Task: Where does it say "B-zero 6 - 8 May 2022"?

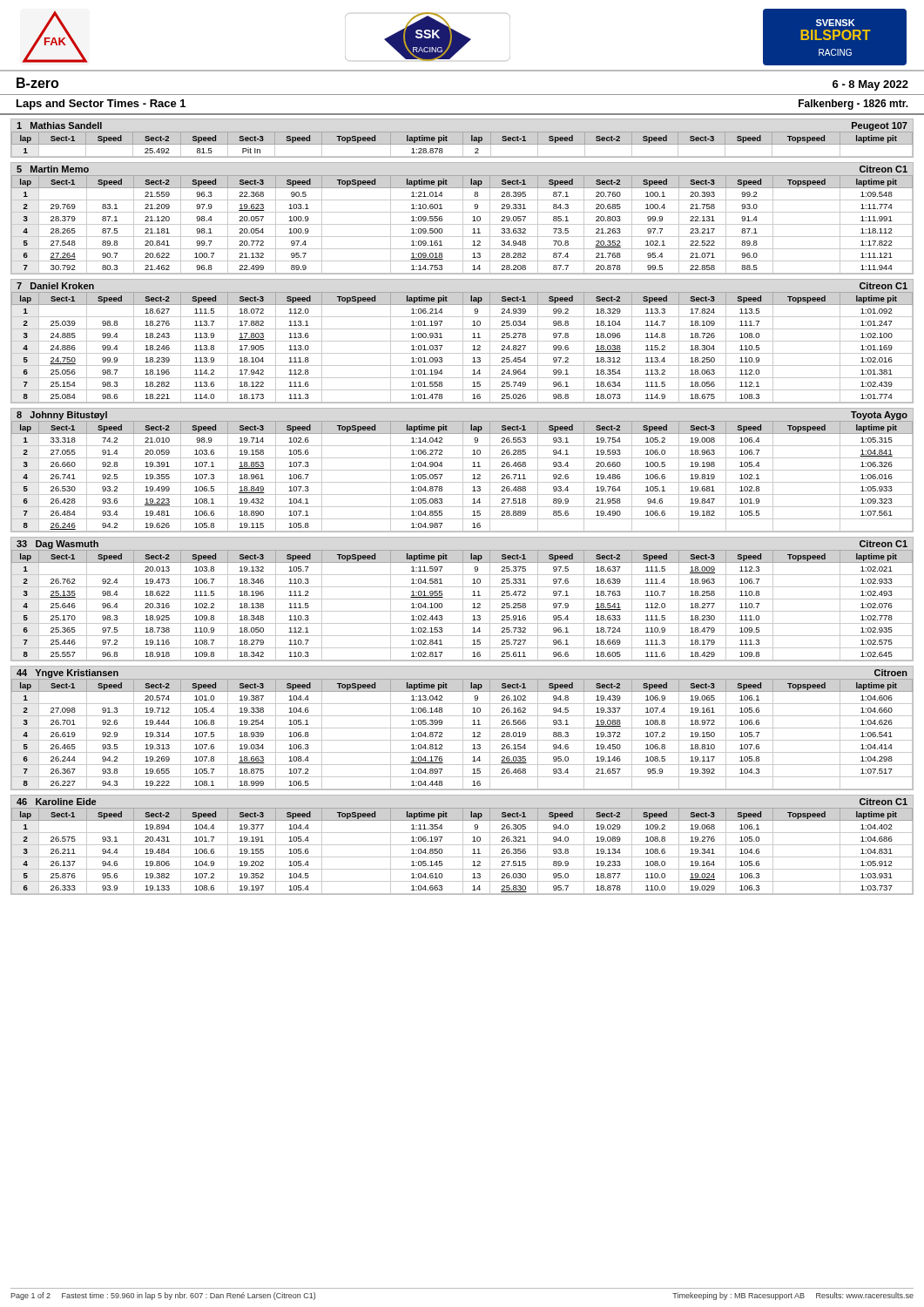Action: pos(462,84)
